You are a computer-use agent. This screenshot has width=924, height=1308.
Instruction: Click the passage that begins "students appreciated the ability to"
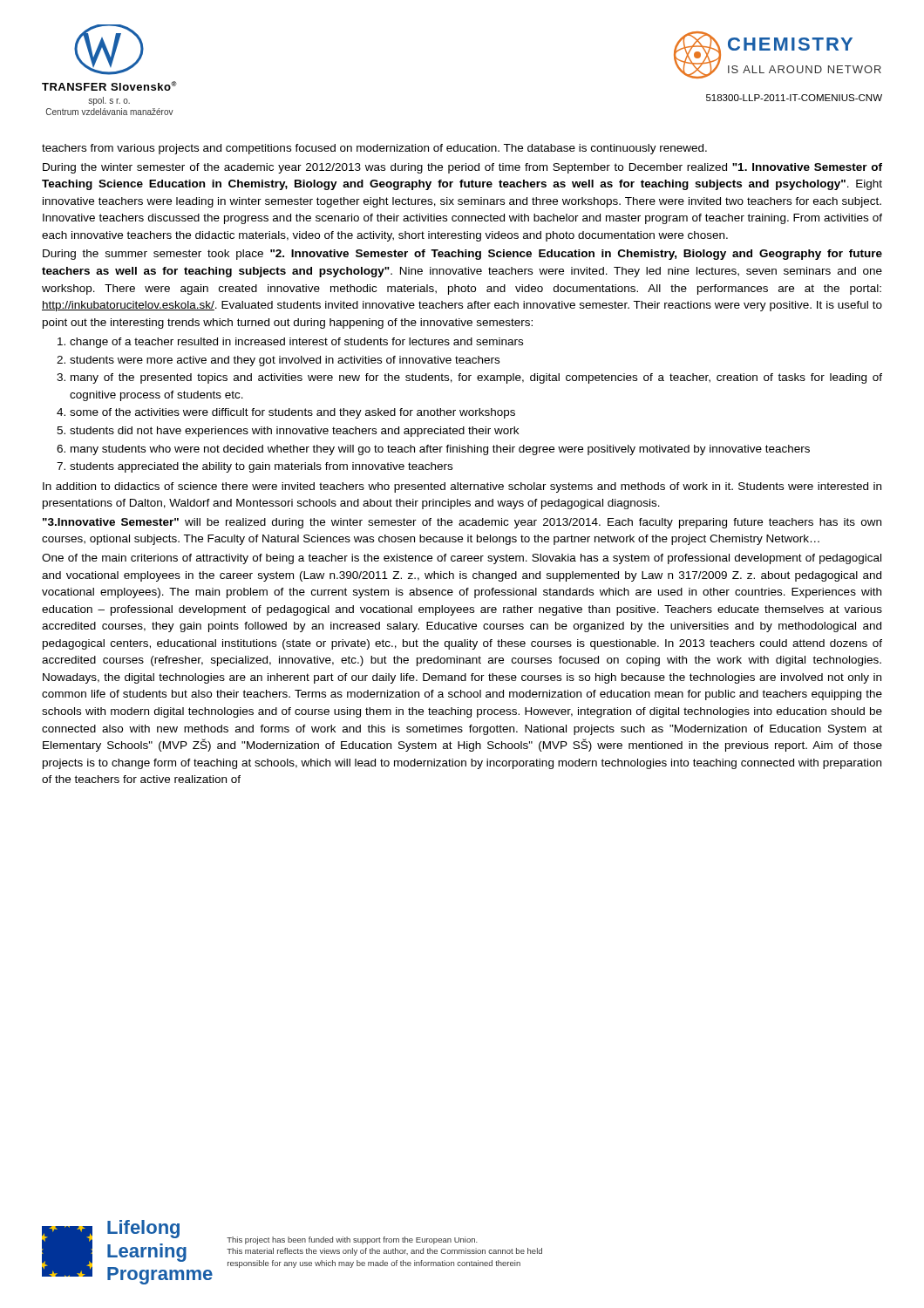point(261,466)
